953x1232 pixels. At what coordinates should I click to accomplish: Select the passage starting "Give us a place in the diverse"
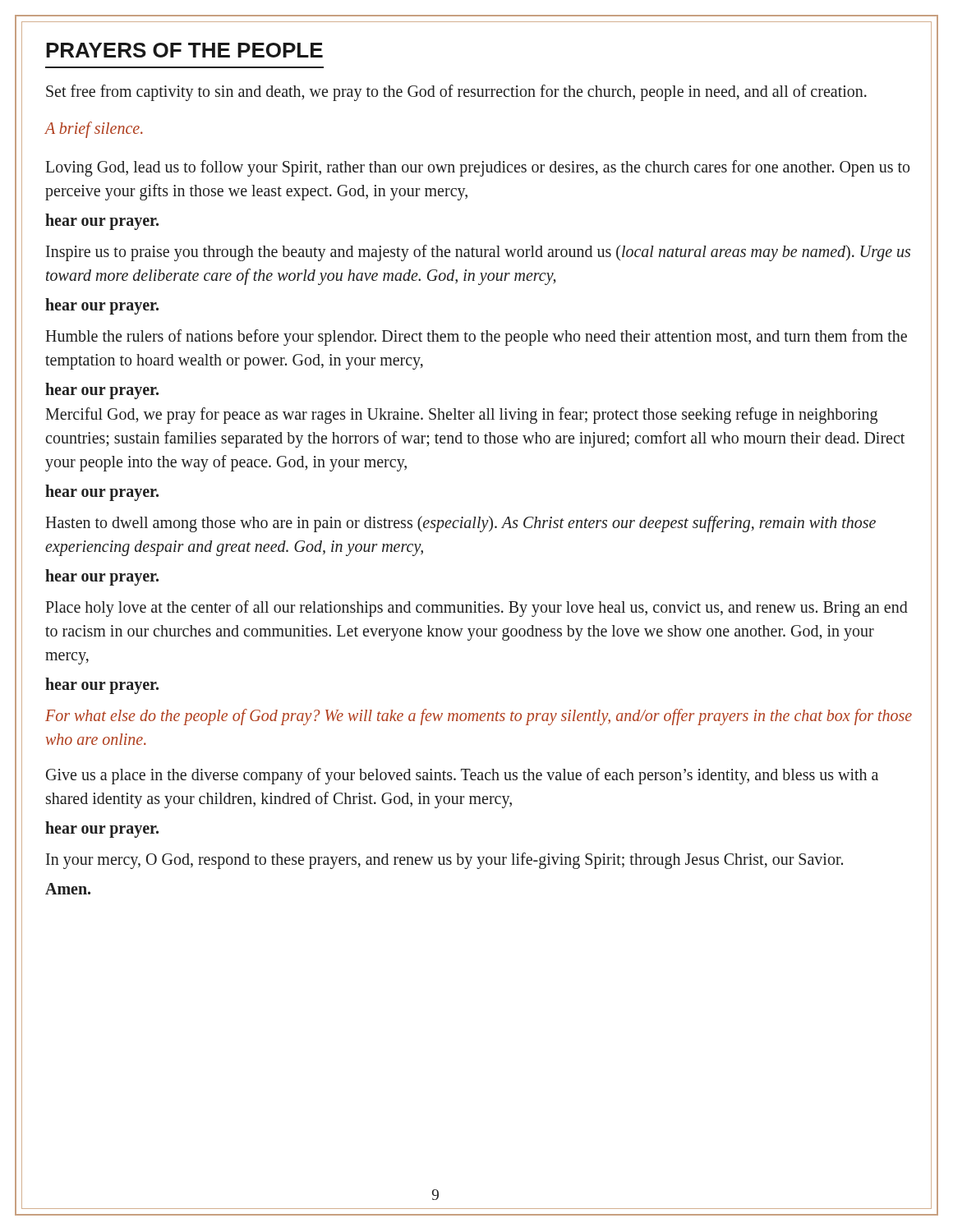pos(462,786)
